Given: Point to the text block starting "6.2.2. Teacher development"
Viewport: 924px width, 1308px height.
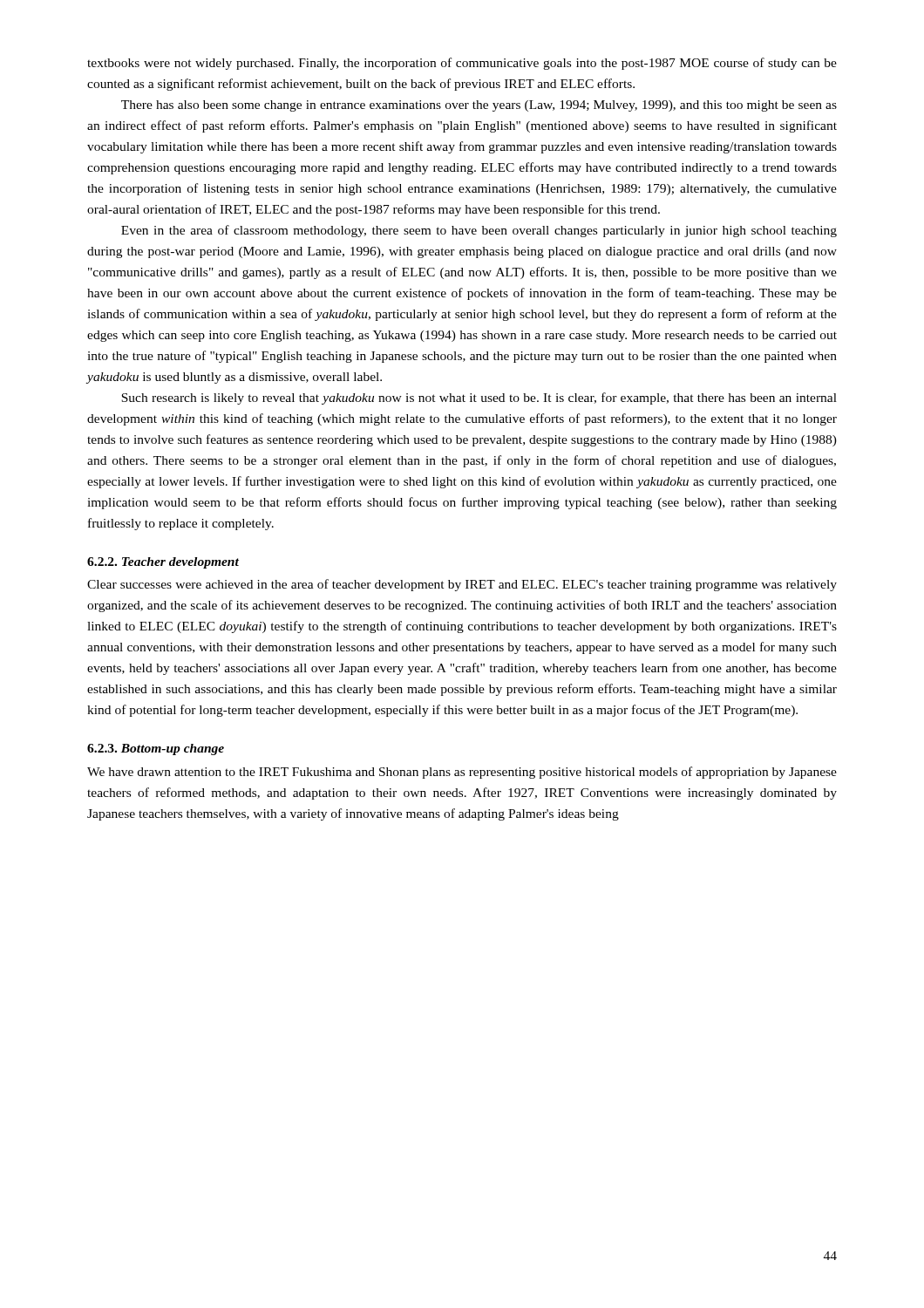Looking at the screenshot, I should pyautogui.click(x=163, y=561).
